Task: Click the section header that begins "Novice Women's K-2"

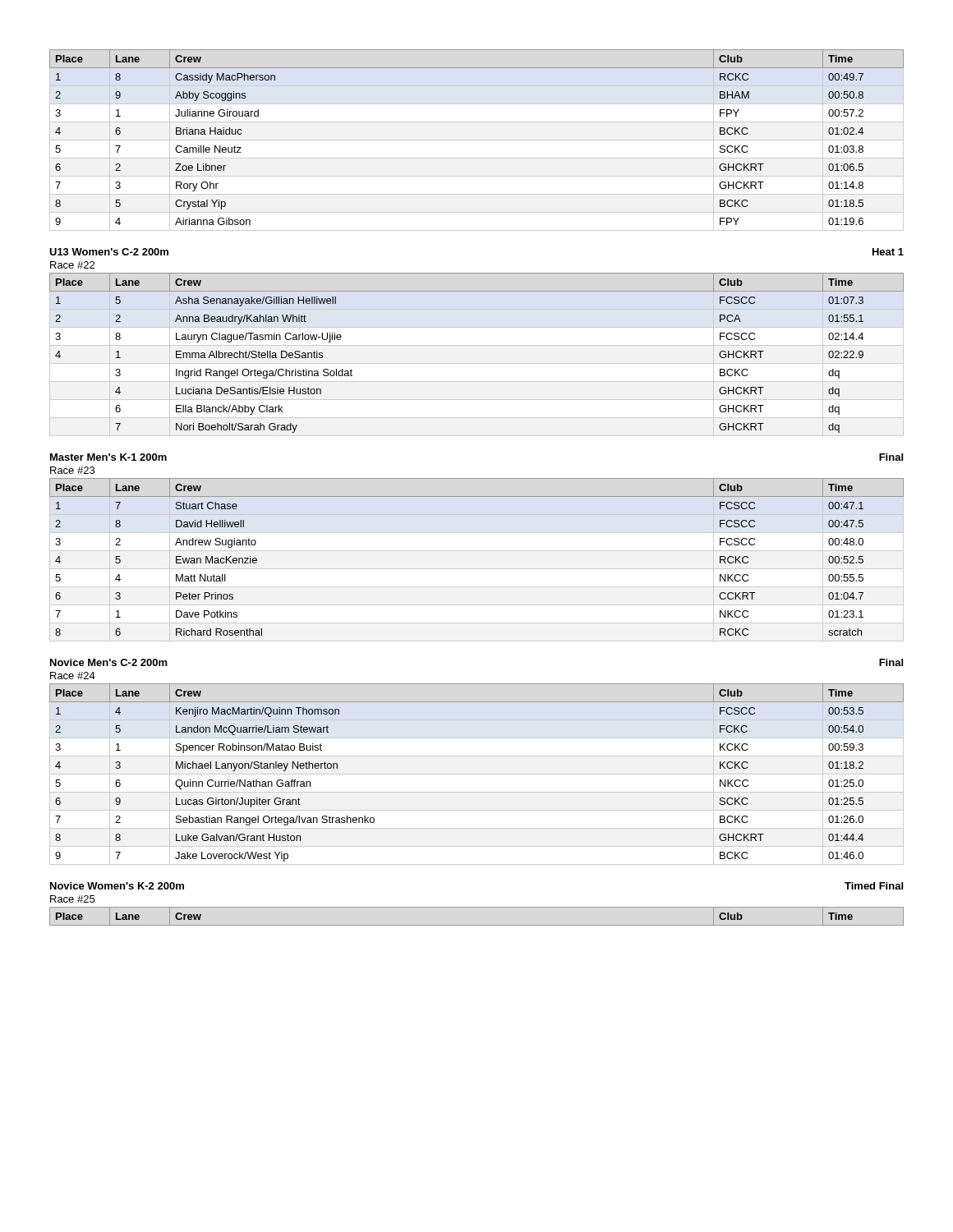Action: pyautogui.click(x=117, y=886)
